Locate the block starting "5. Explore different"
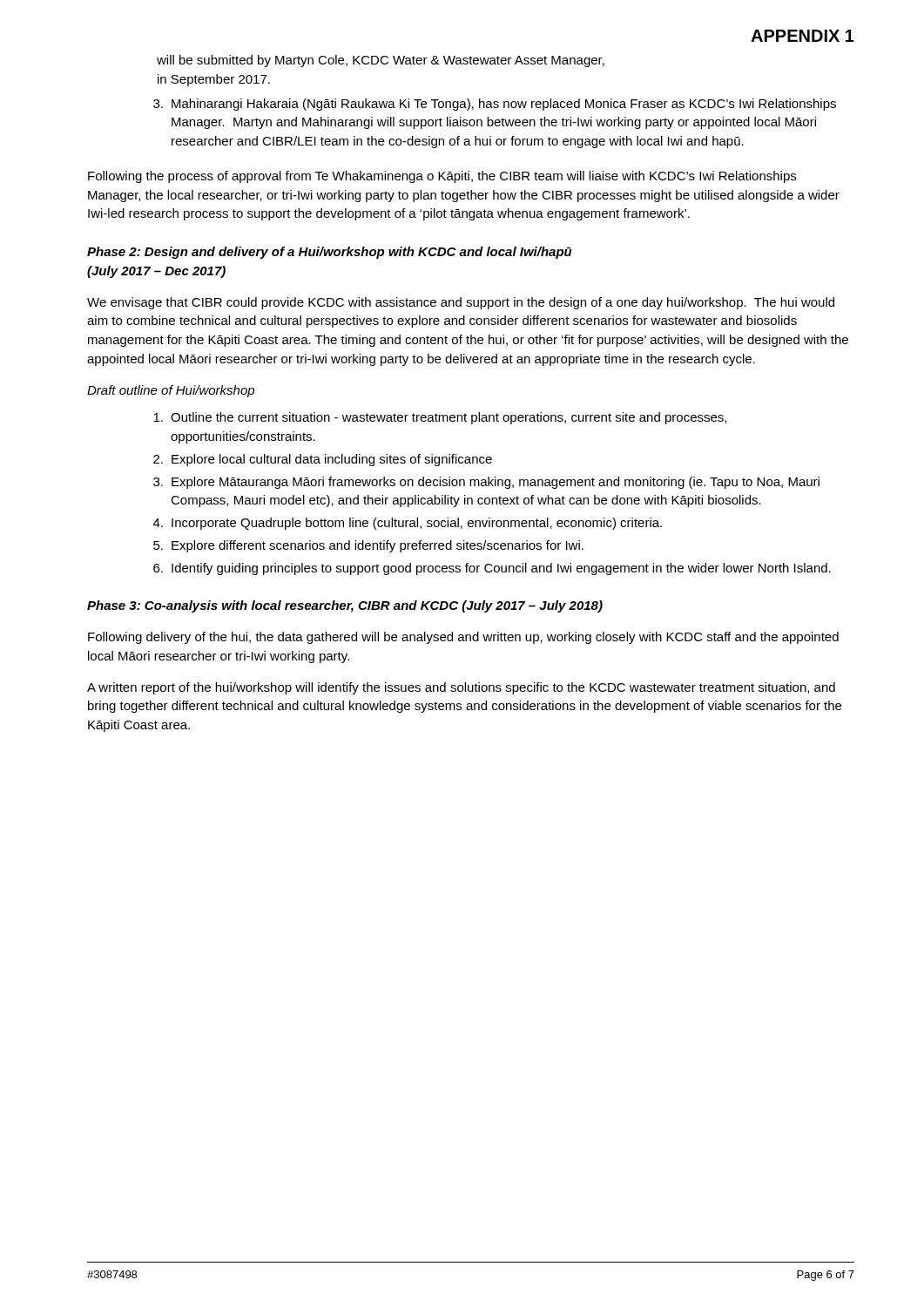924x1307 pixels. point(497,545)
